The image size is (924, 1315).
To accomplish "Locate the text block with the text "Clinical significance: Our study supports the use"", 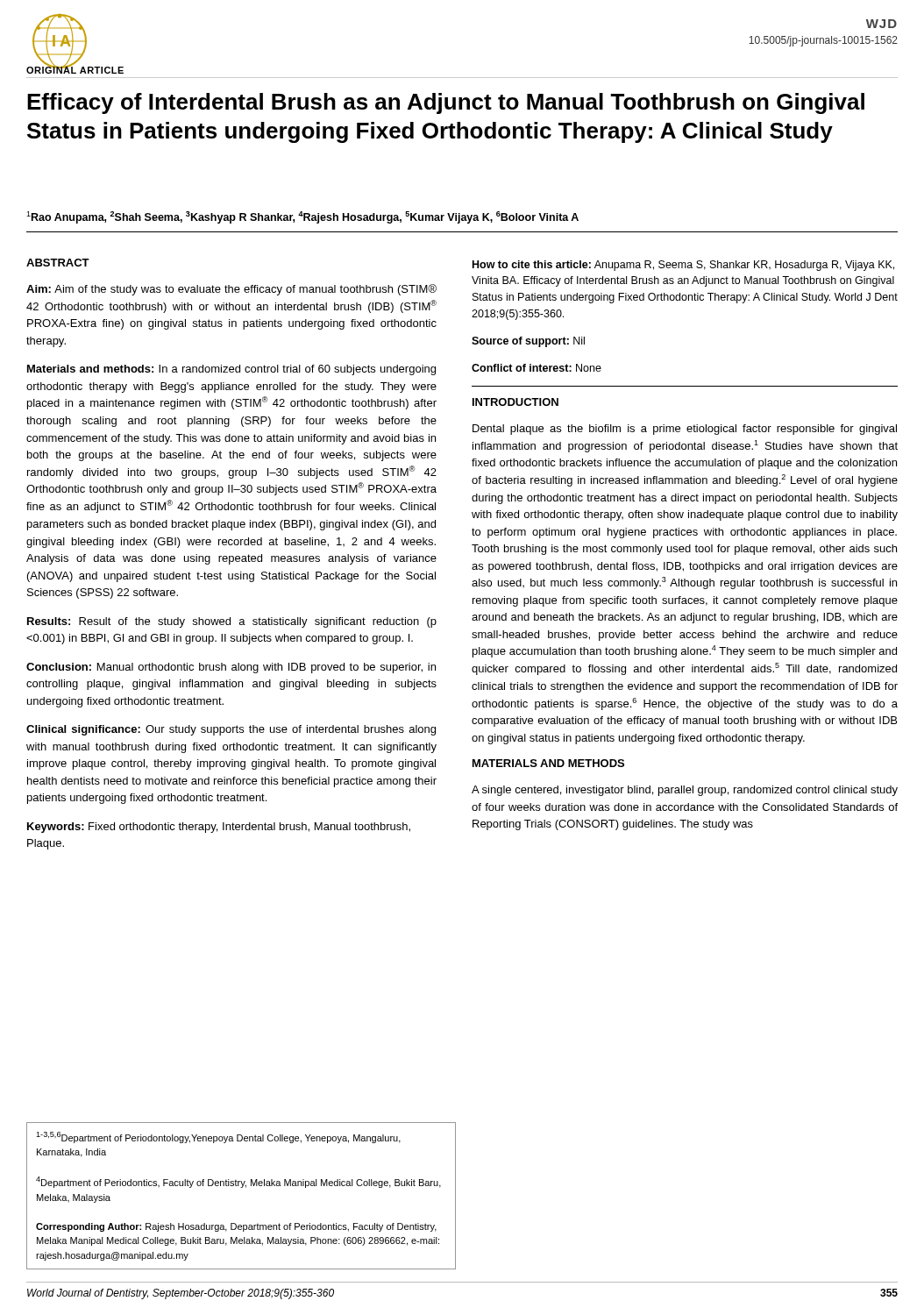I will 231,763.
